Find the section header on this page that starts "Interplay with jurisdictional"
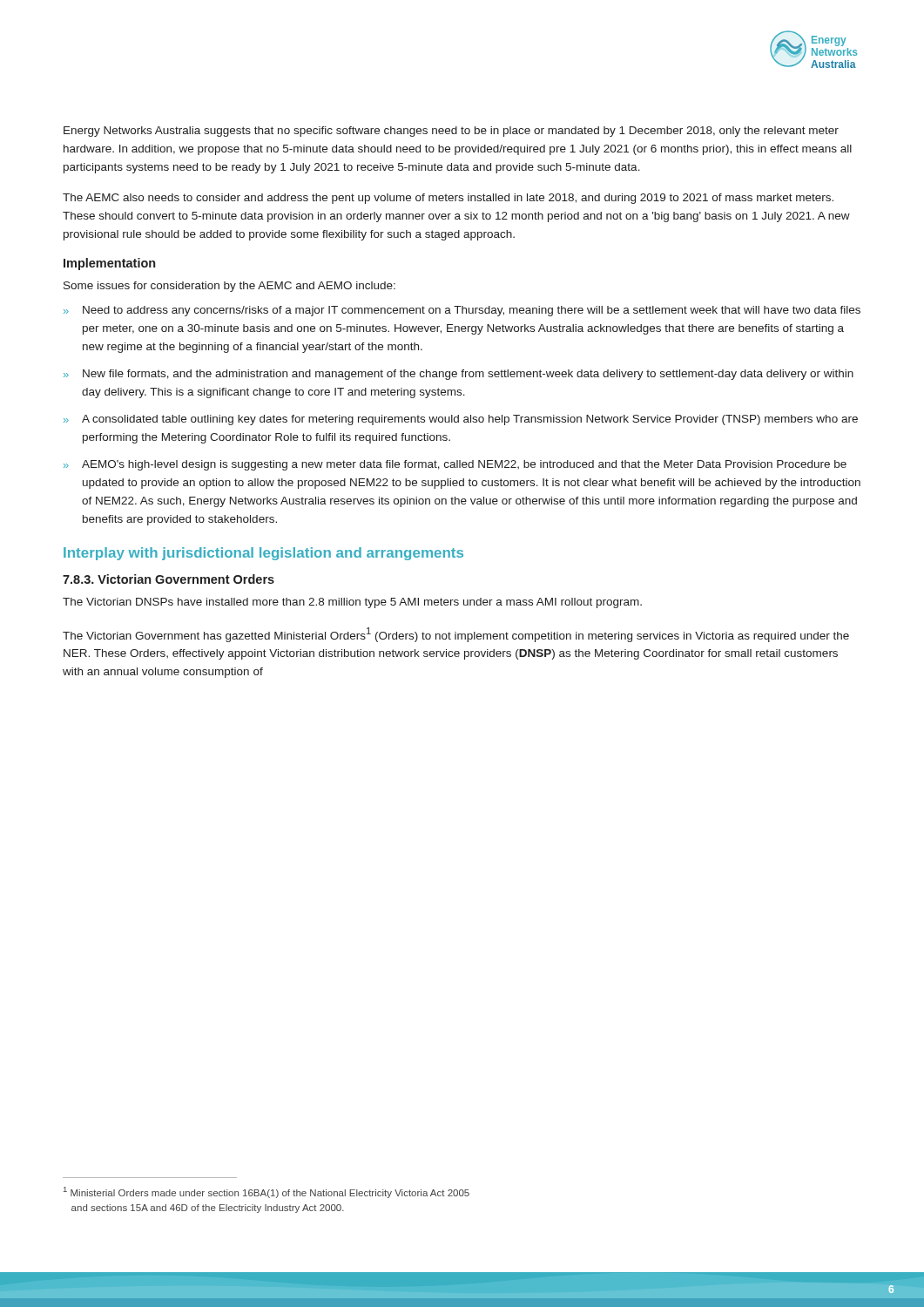 pyautogui.click(x=263, y=553)
